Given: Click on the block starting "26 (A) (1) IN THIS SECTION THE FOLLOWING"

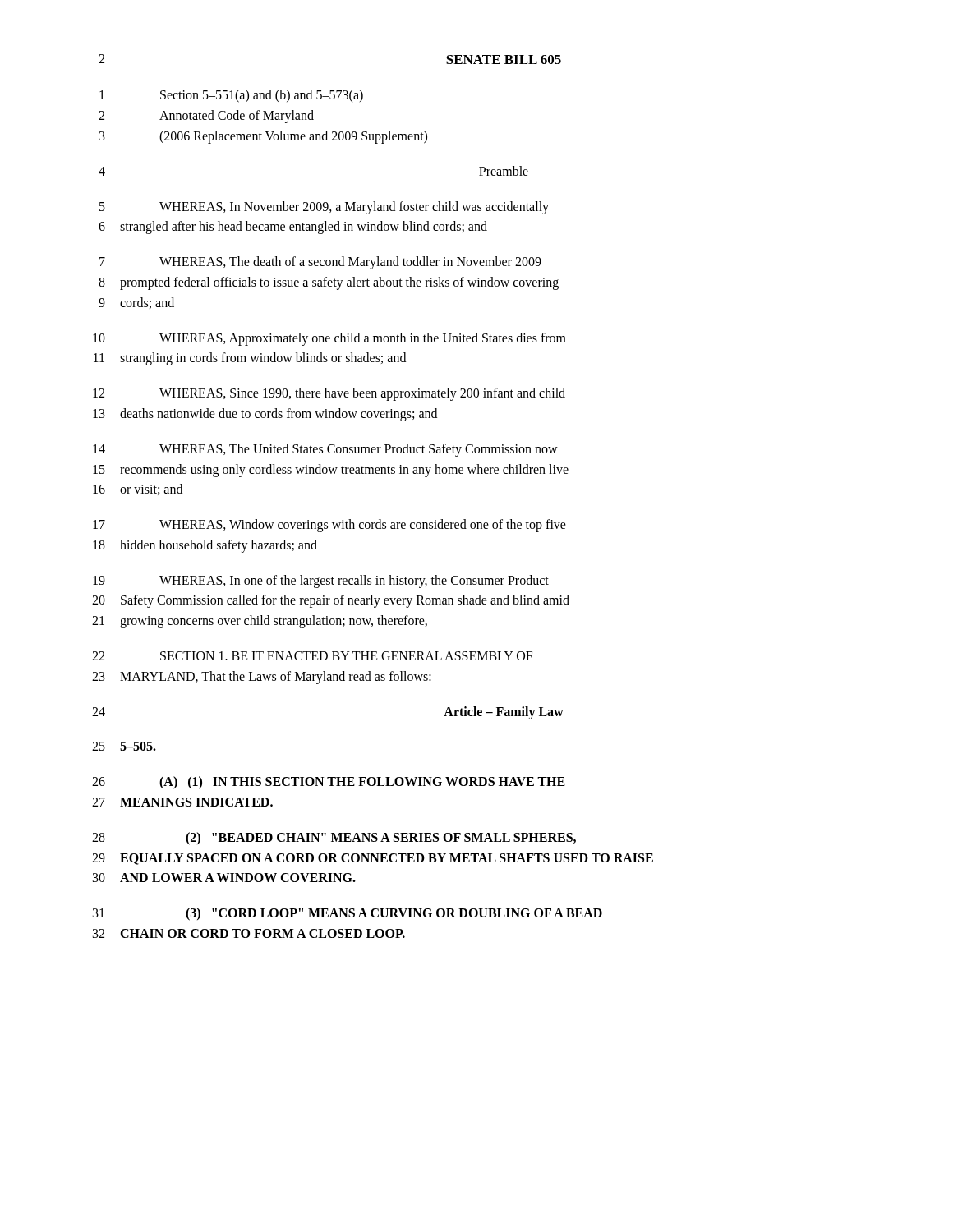Looking at the screenshot, I should tap(476, 793).
